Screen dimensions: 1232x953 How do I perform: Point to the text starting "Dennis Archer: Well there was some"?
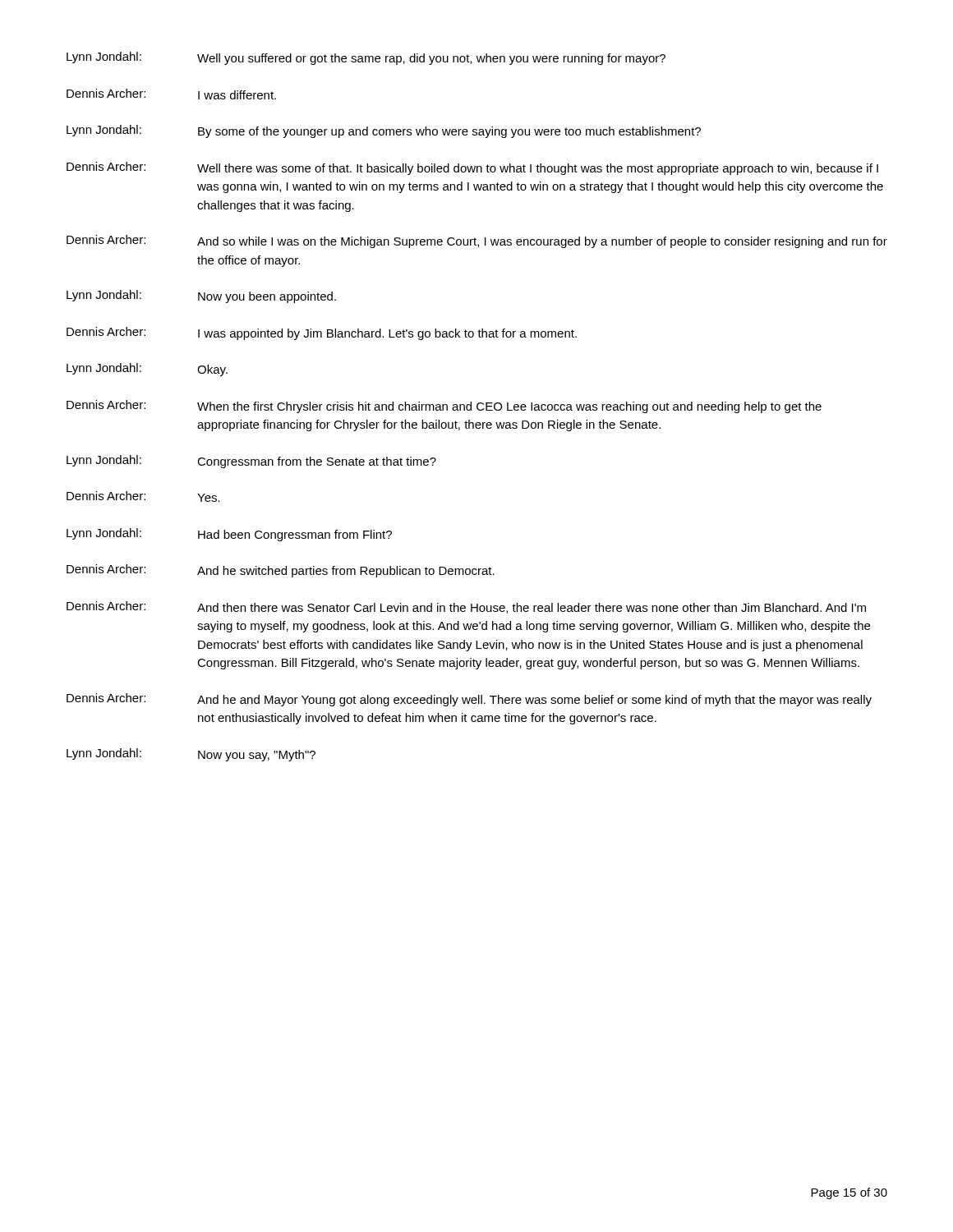pos(476,187)
